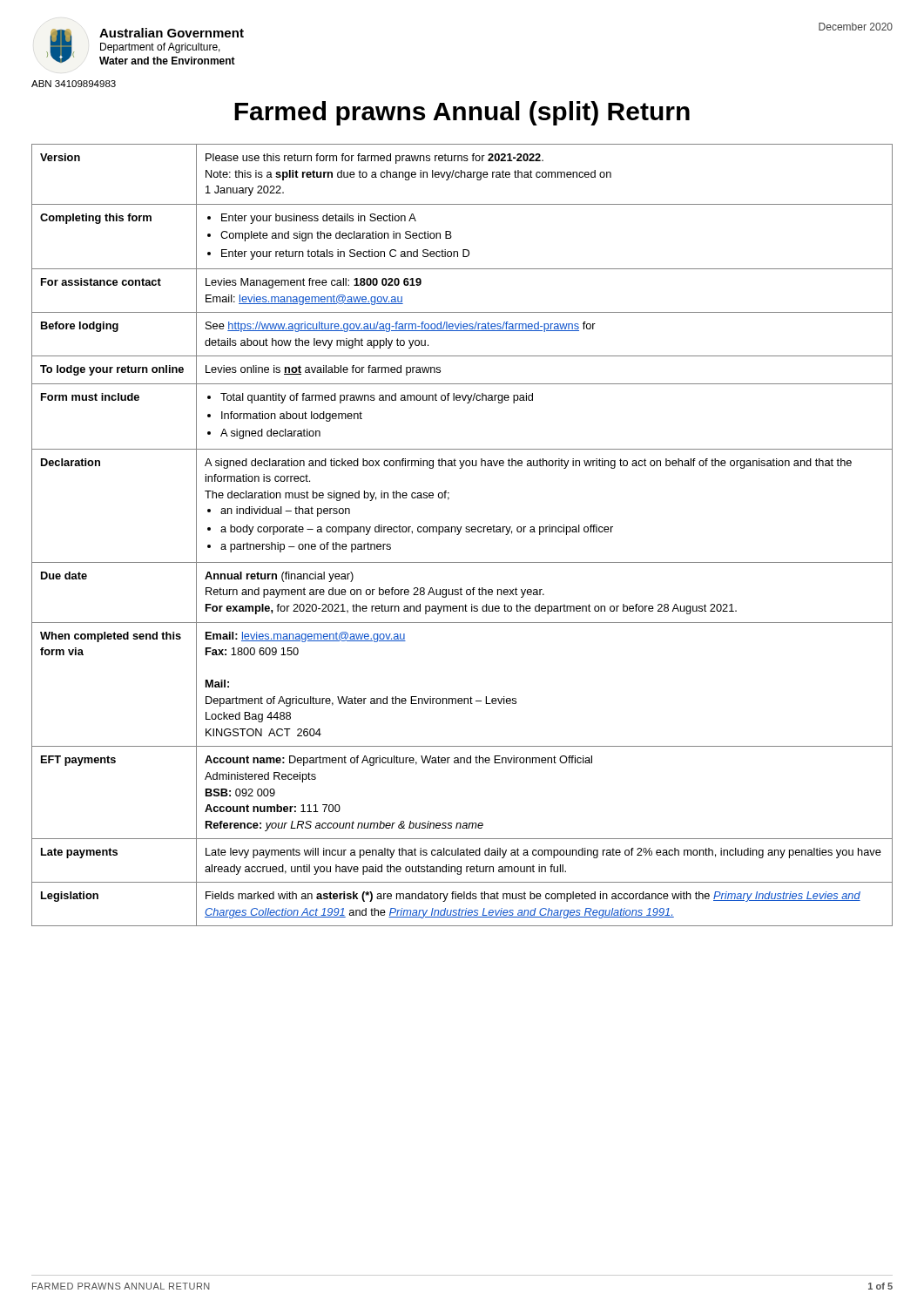
Task: Locate the text "ABN 34109894983"
Action: point(74,84)
